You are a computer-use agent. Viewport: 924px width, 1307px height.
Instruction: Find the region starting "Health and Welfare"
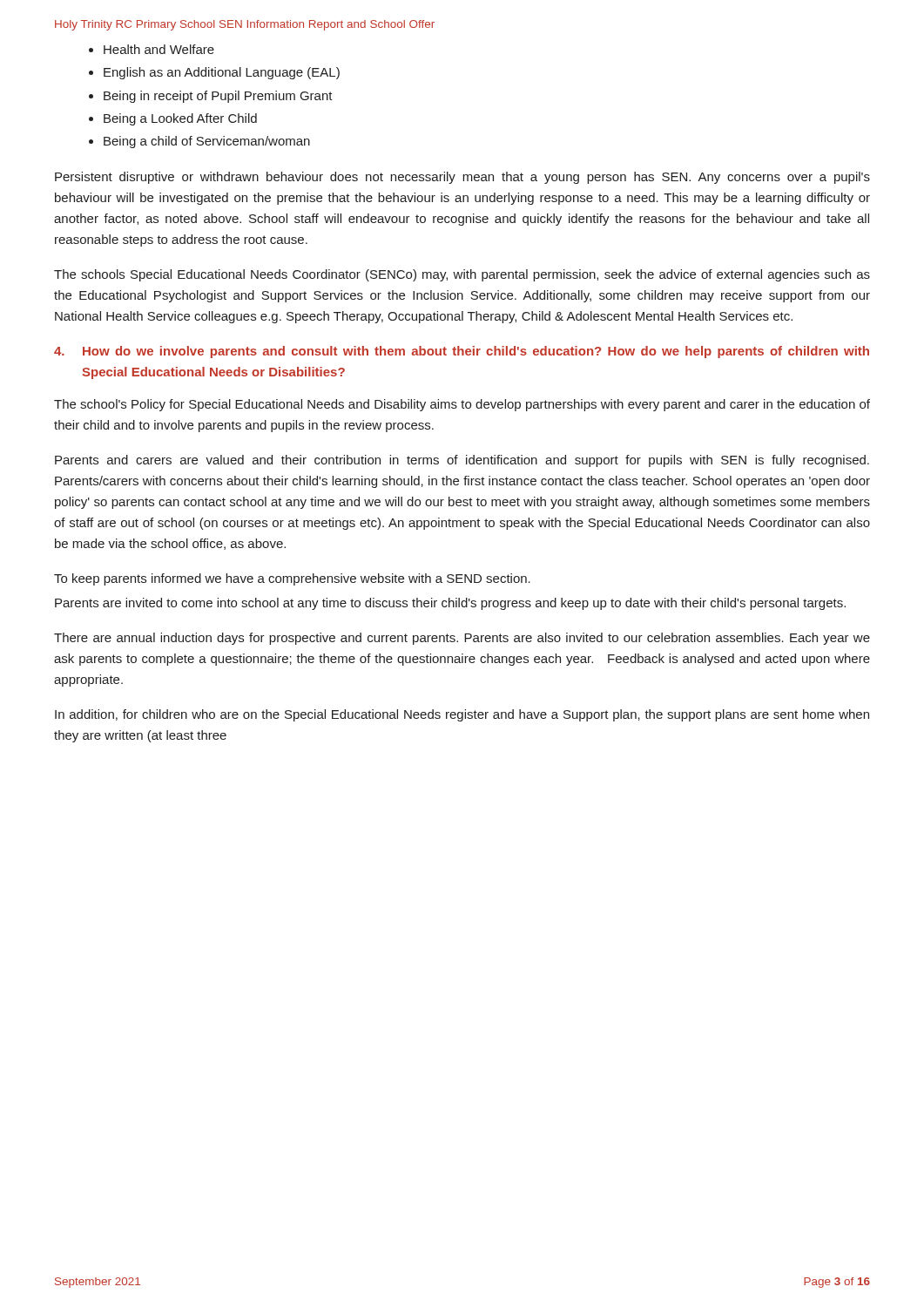pos(159,49)
